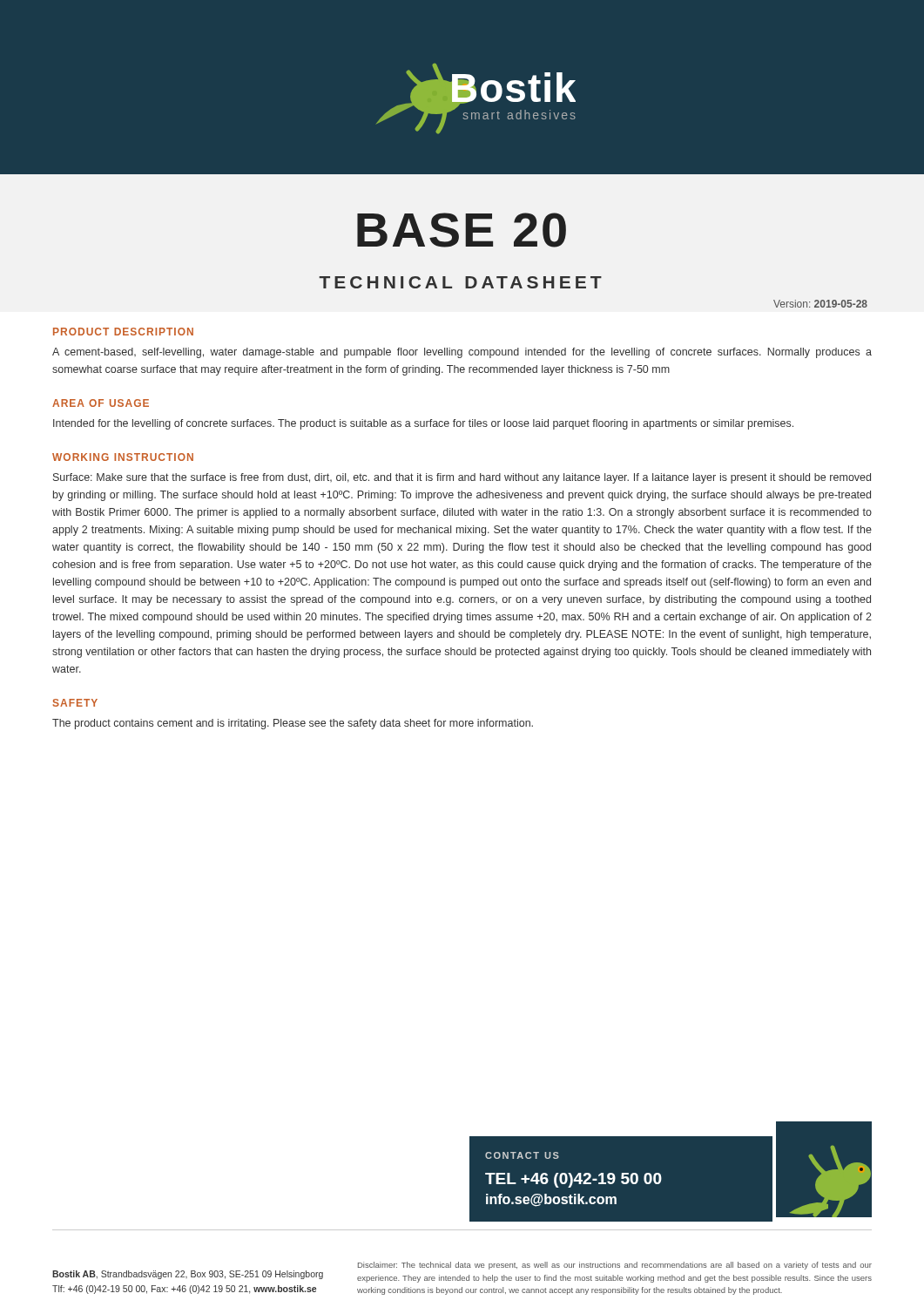Select the text block with the text "CONTACT US TEL +46"
This screenshot has width=924, height=1307.
(620, 1179)
